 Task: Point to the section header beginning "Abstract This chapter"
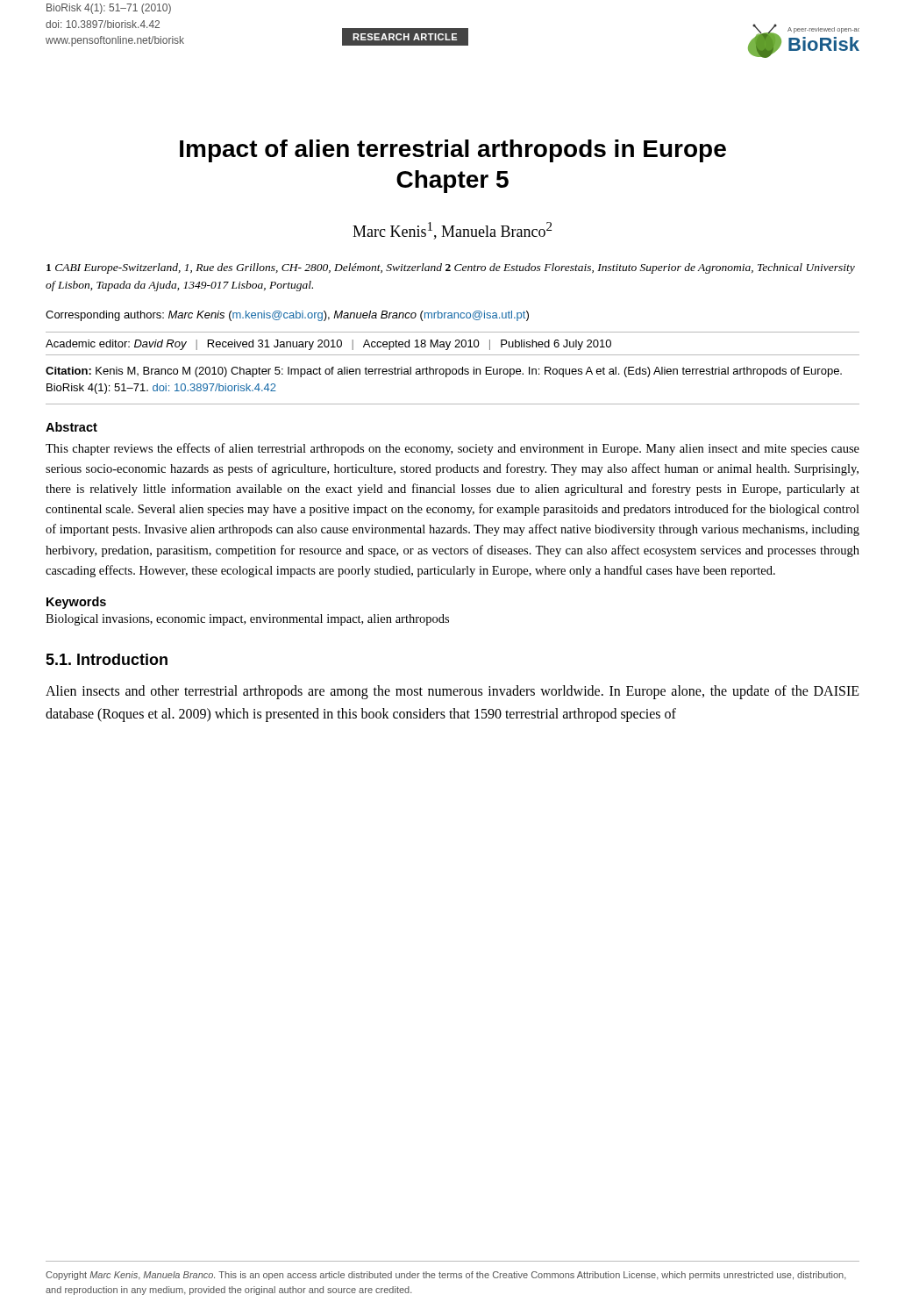(452, 500)
